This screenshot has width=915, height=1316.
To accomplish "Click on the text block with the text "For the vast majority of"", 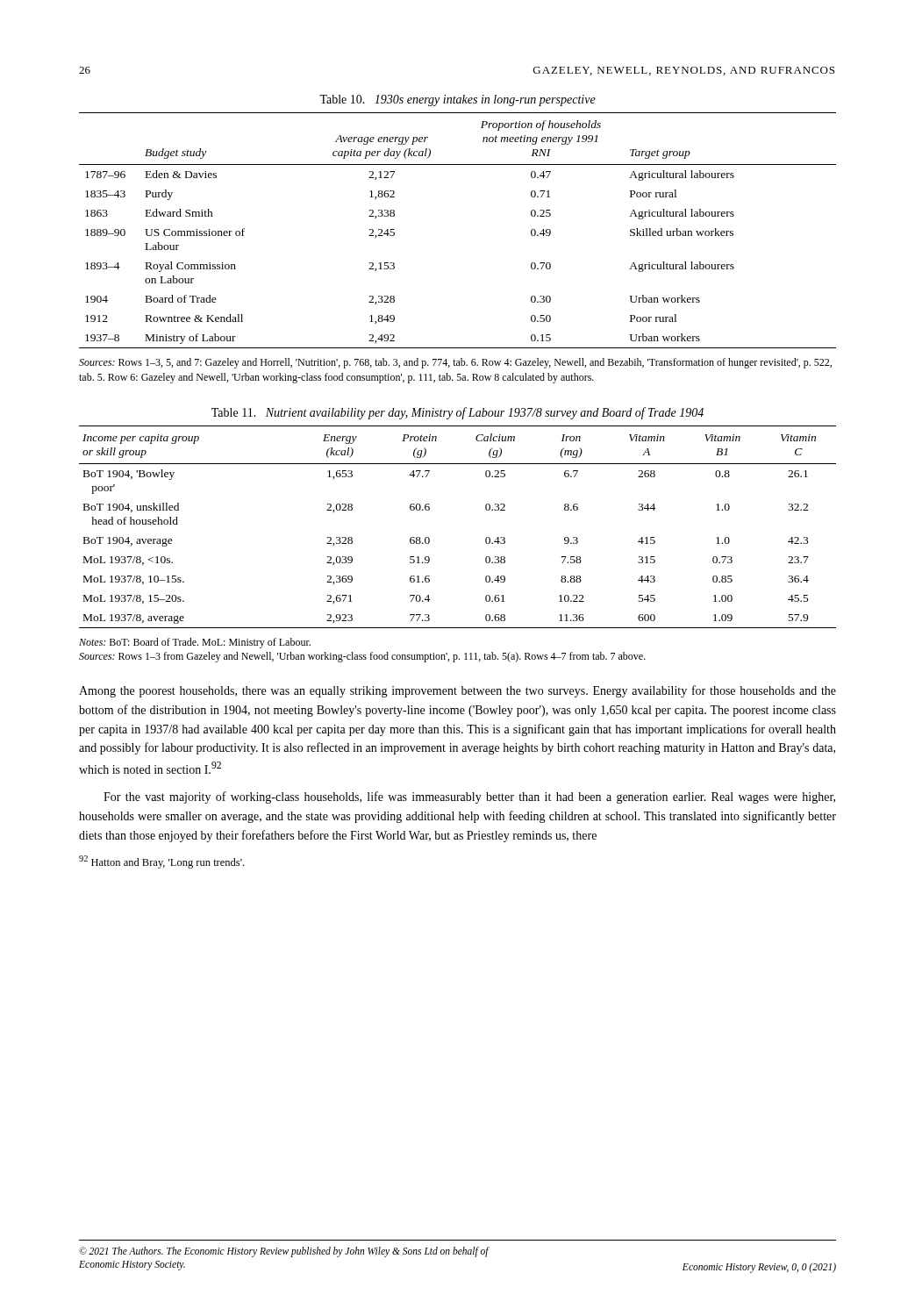I will click(x=458, y=817).
